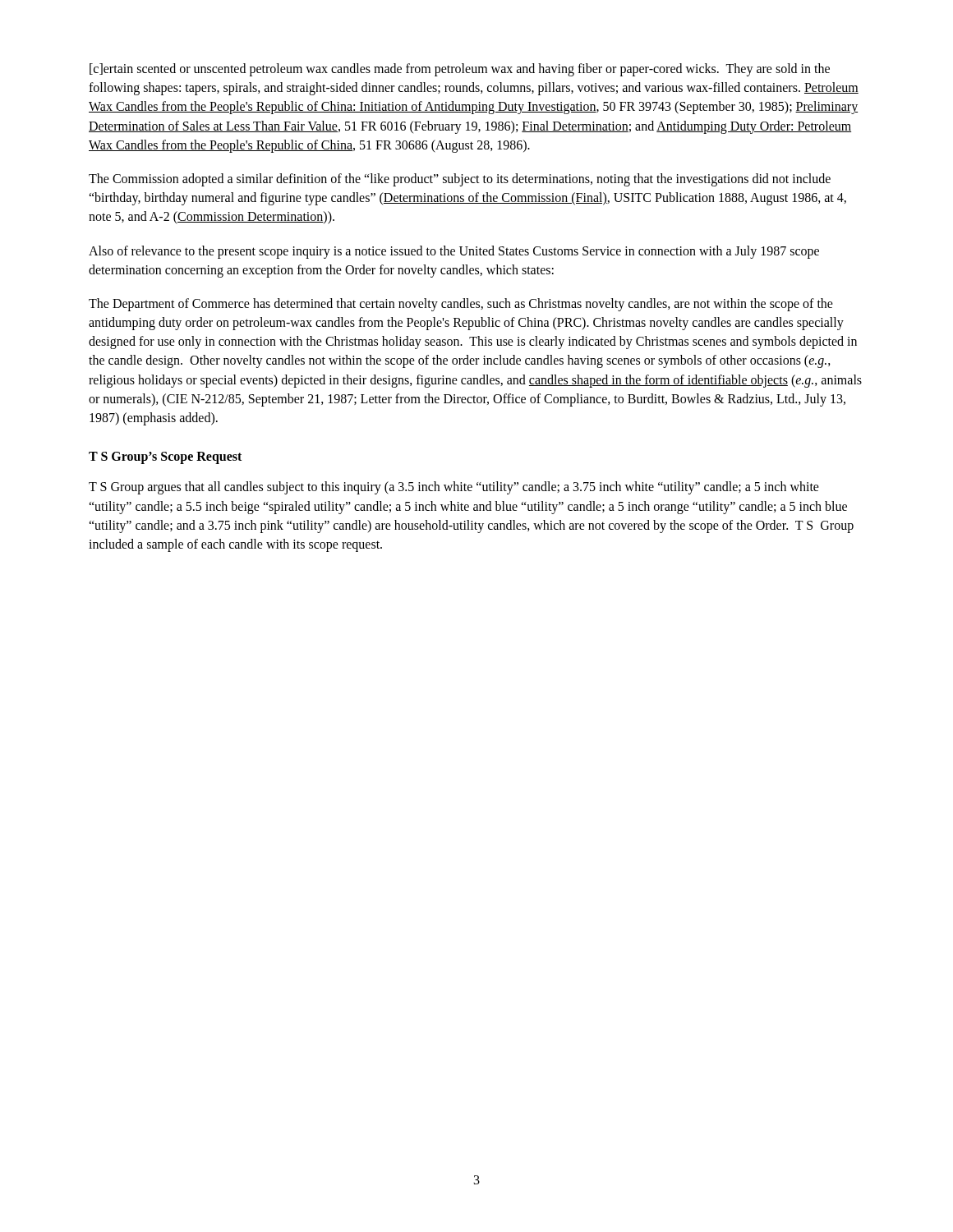
Task: Click the passage that begins "Also of relevance"
Action: point(454,260)
